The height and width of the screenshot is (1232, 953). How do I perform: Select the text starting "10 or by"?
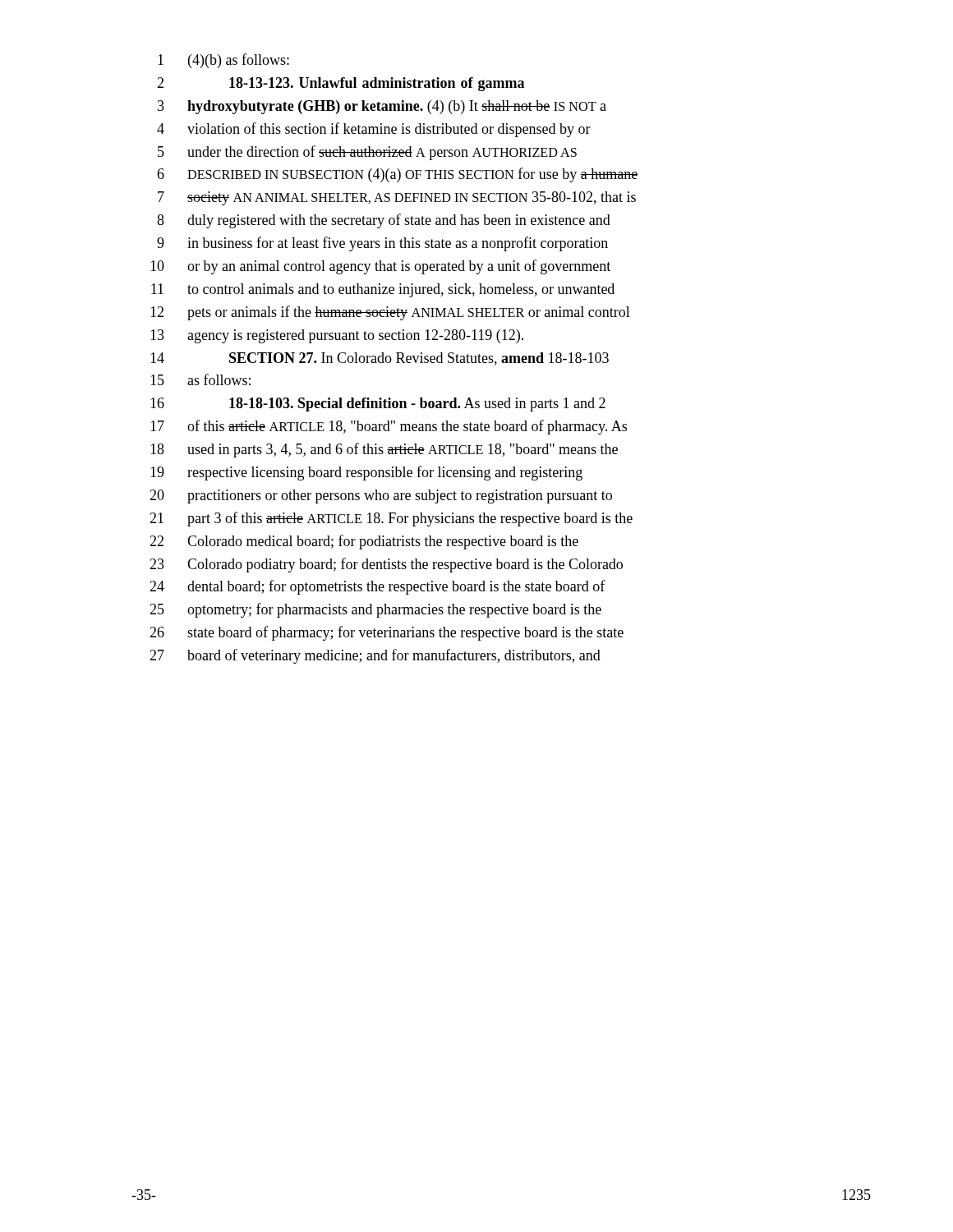pos(501,267)
